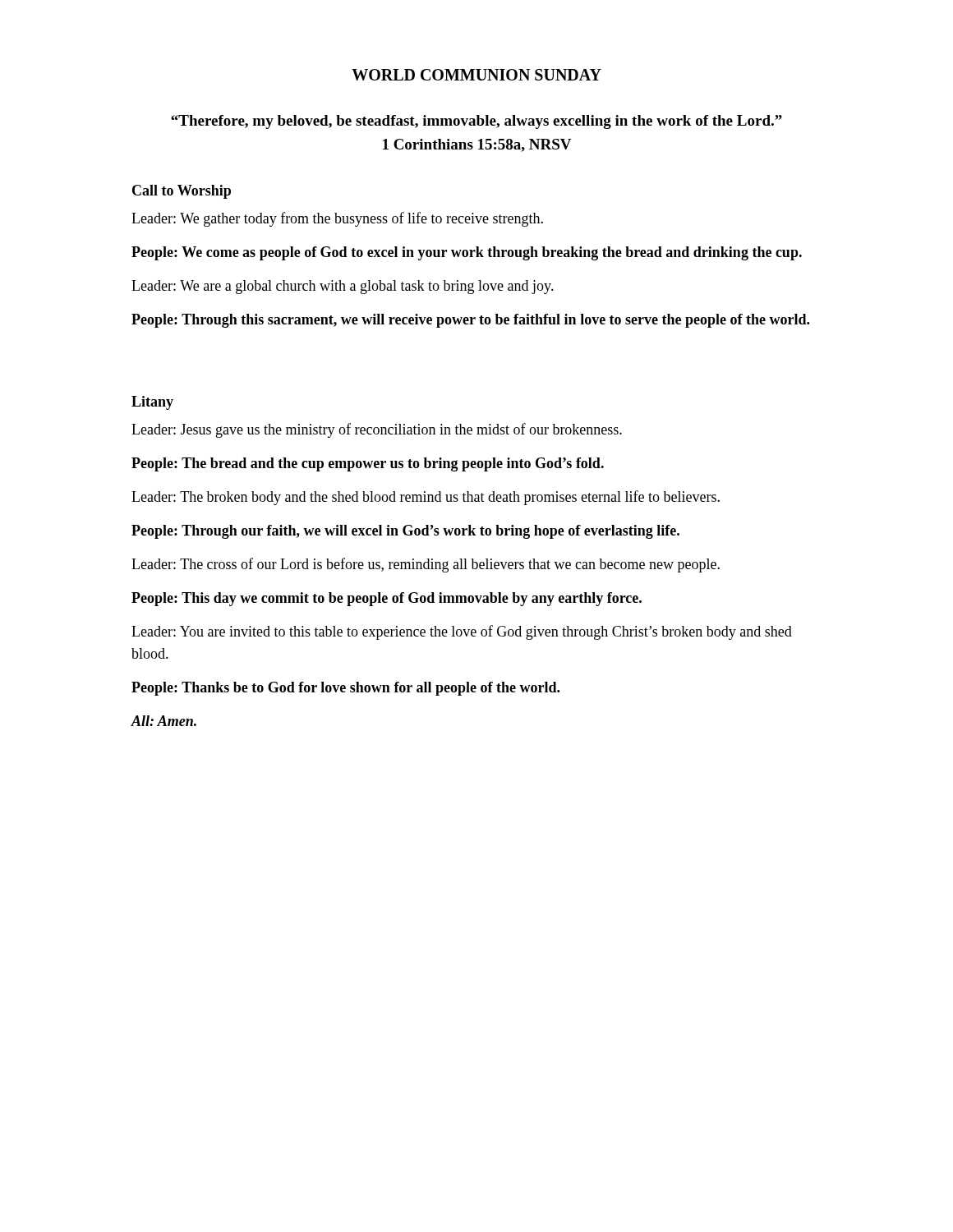Select the text block that reads "“Therefore, my beloved,"
953x1232 pixels.
[476, 133]
